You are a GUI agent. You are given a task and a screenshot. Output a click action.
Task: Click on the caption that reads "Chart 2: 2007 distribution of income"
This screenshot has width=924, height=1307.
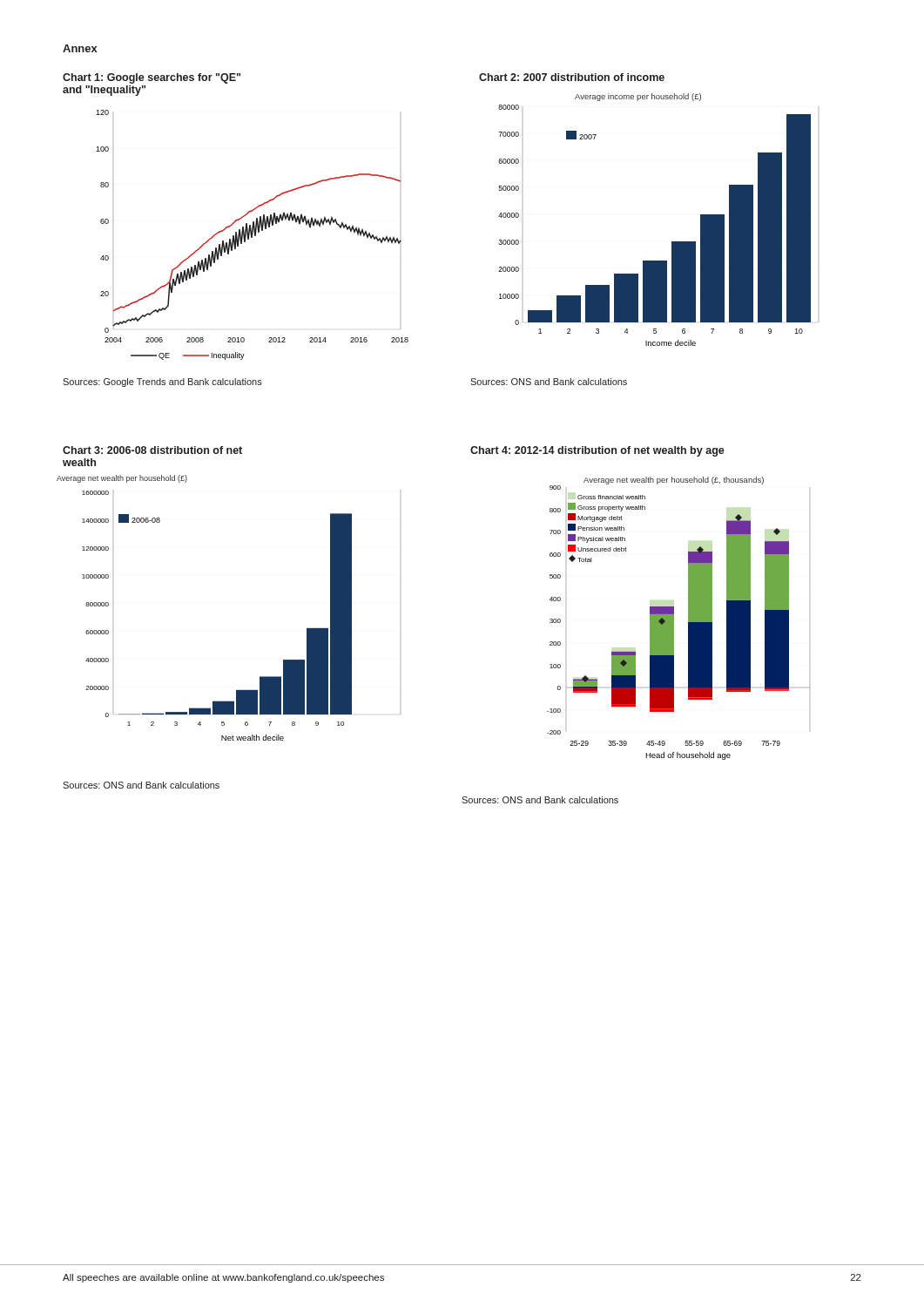pyautogui.click(x=572, y=78)
